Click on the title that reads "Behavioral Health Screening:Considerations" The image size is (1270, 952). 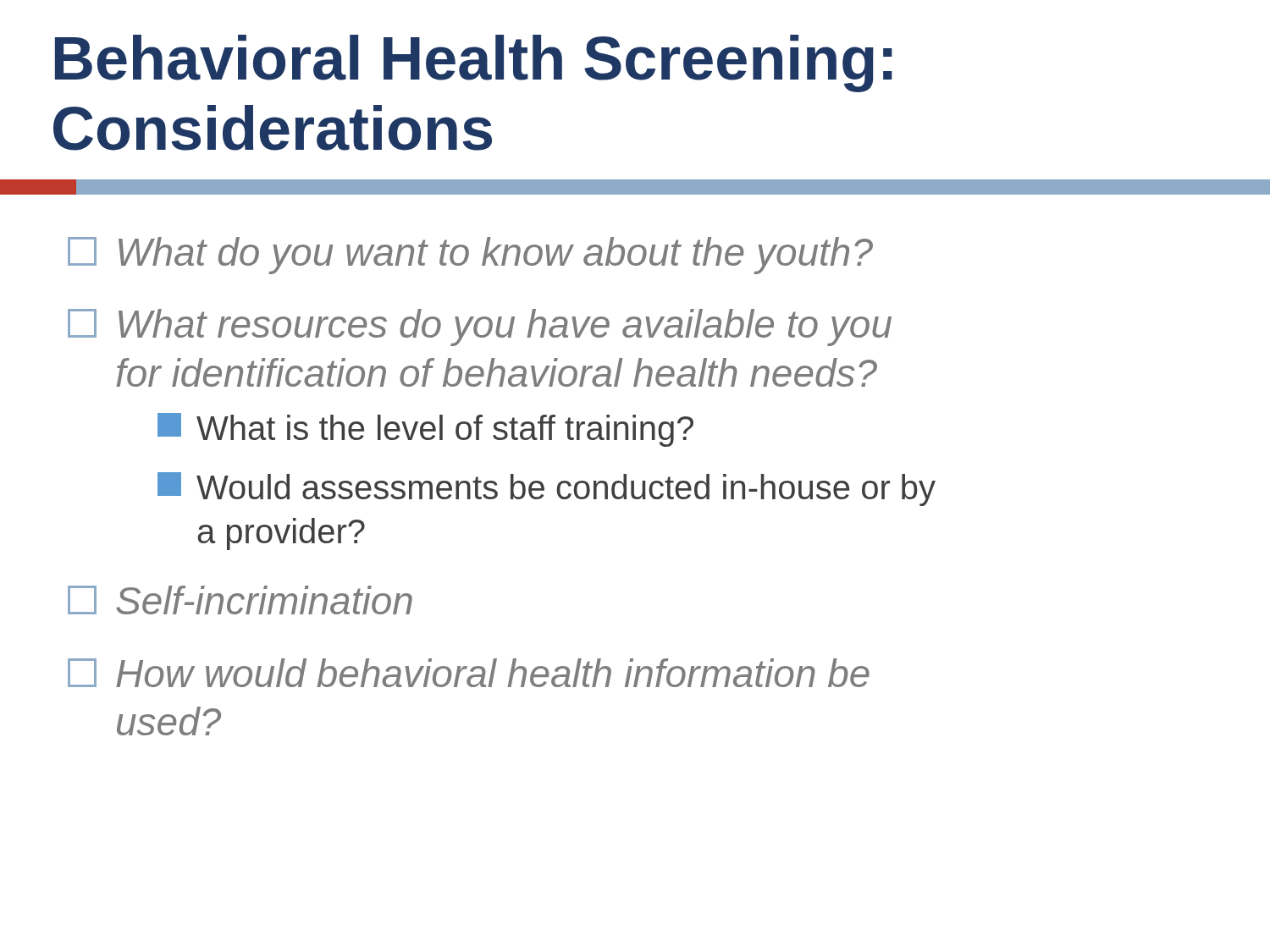tap(635, 94)
